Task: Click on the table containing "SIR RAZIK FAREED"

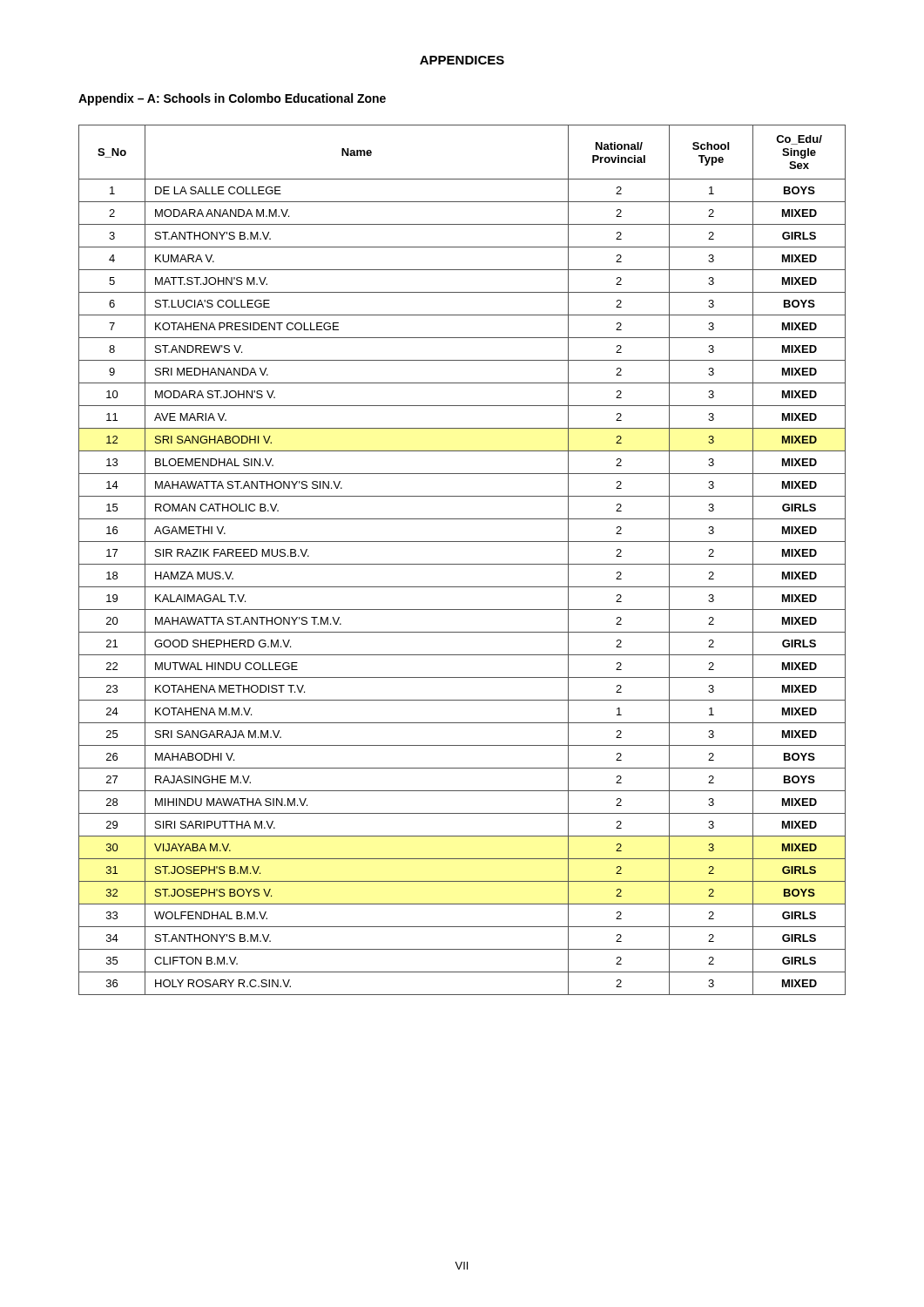Action: click(462, 560)
